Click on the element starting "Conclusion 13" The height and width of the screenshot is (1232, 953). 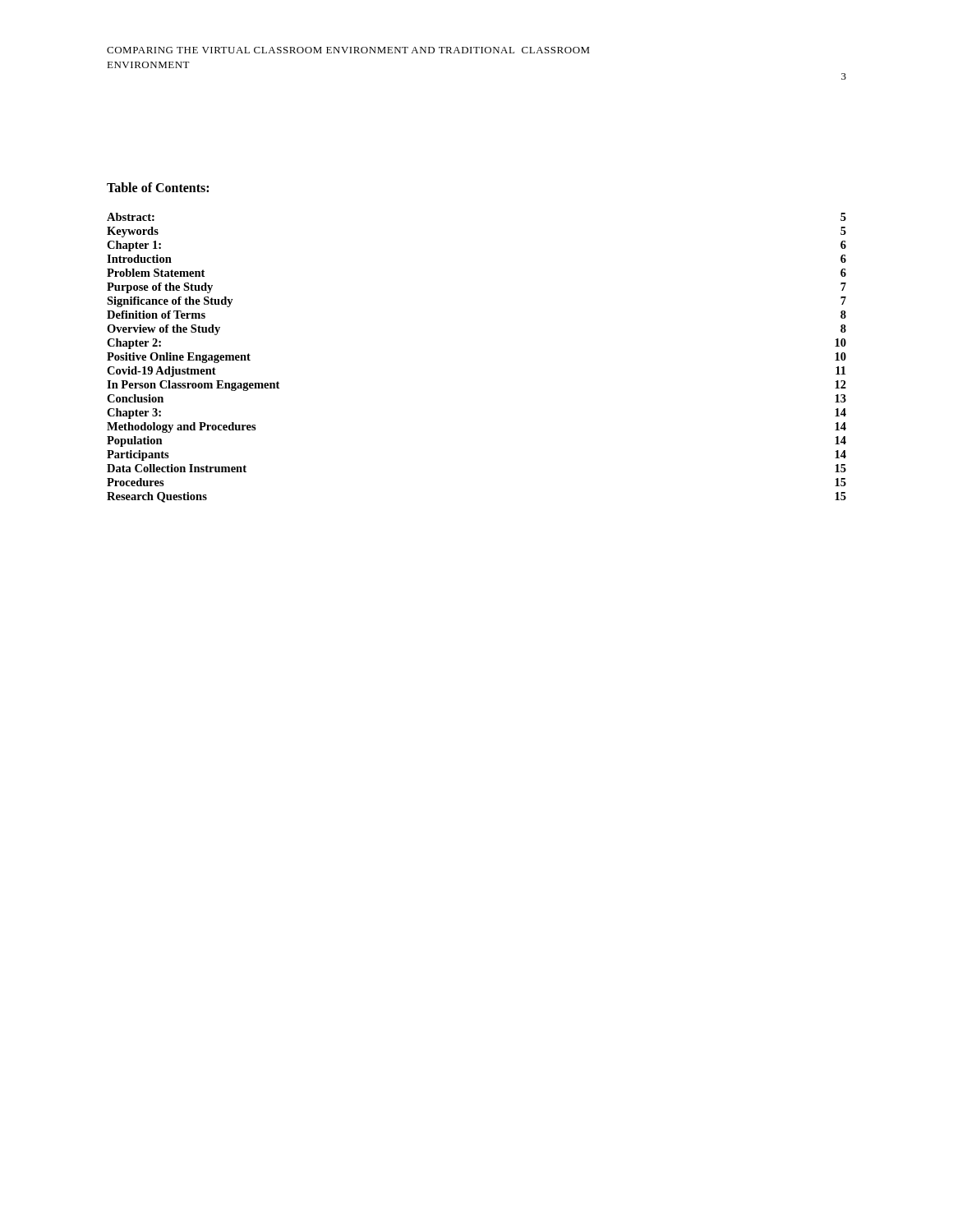coord(143,398)
